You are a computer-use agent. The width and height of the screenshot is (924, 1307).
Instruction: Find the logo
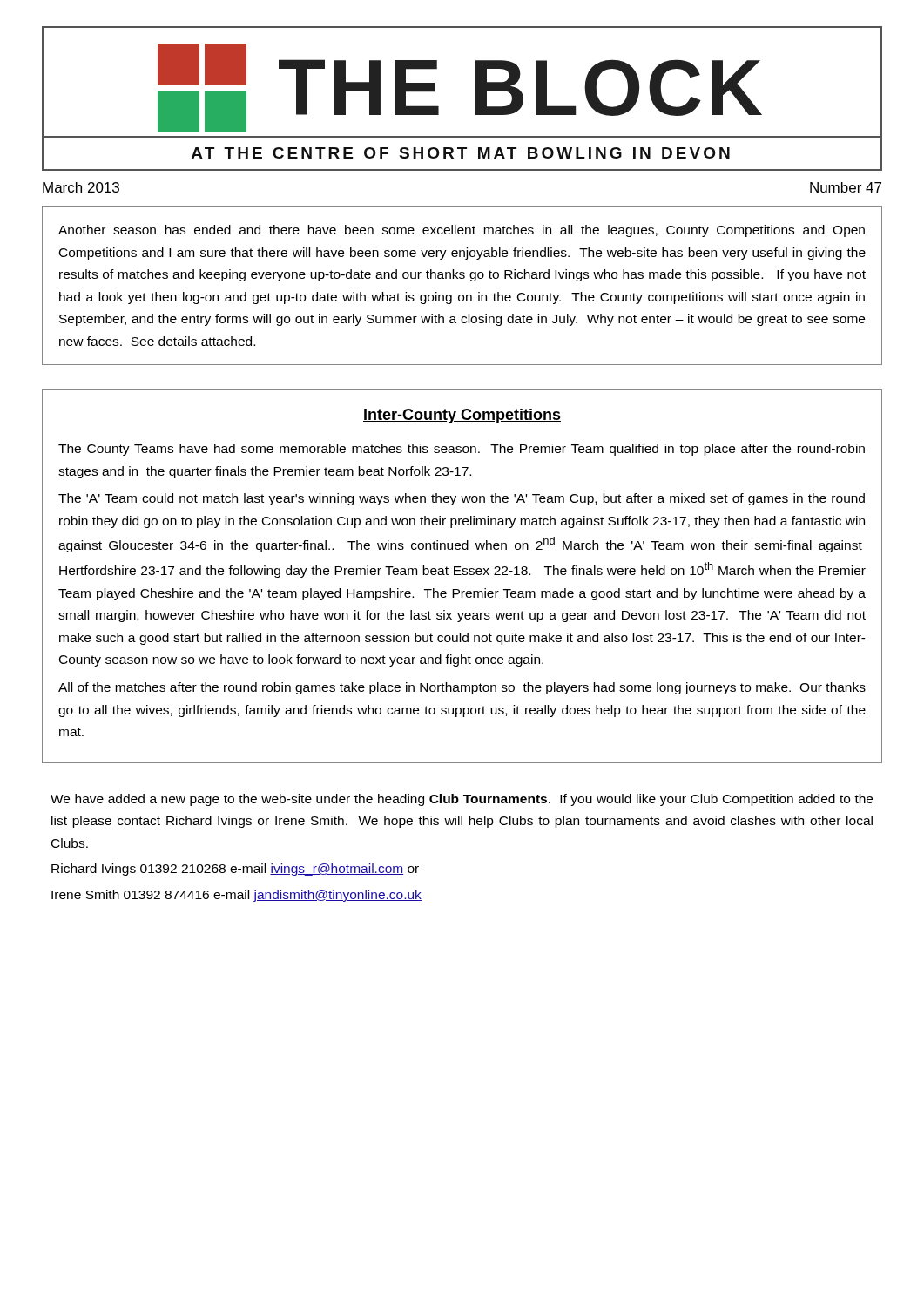tap(462, 98)
